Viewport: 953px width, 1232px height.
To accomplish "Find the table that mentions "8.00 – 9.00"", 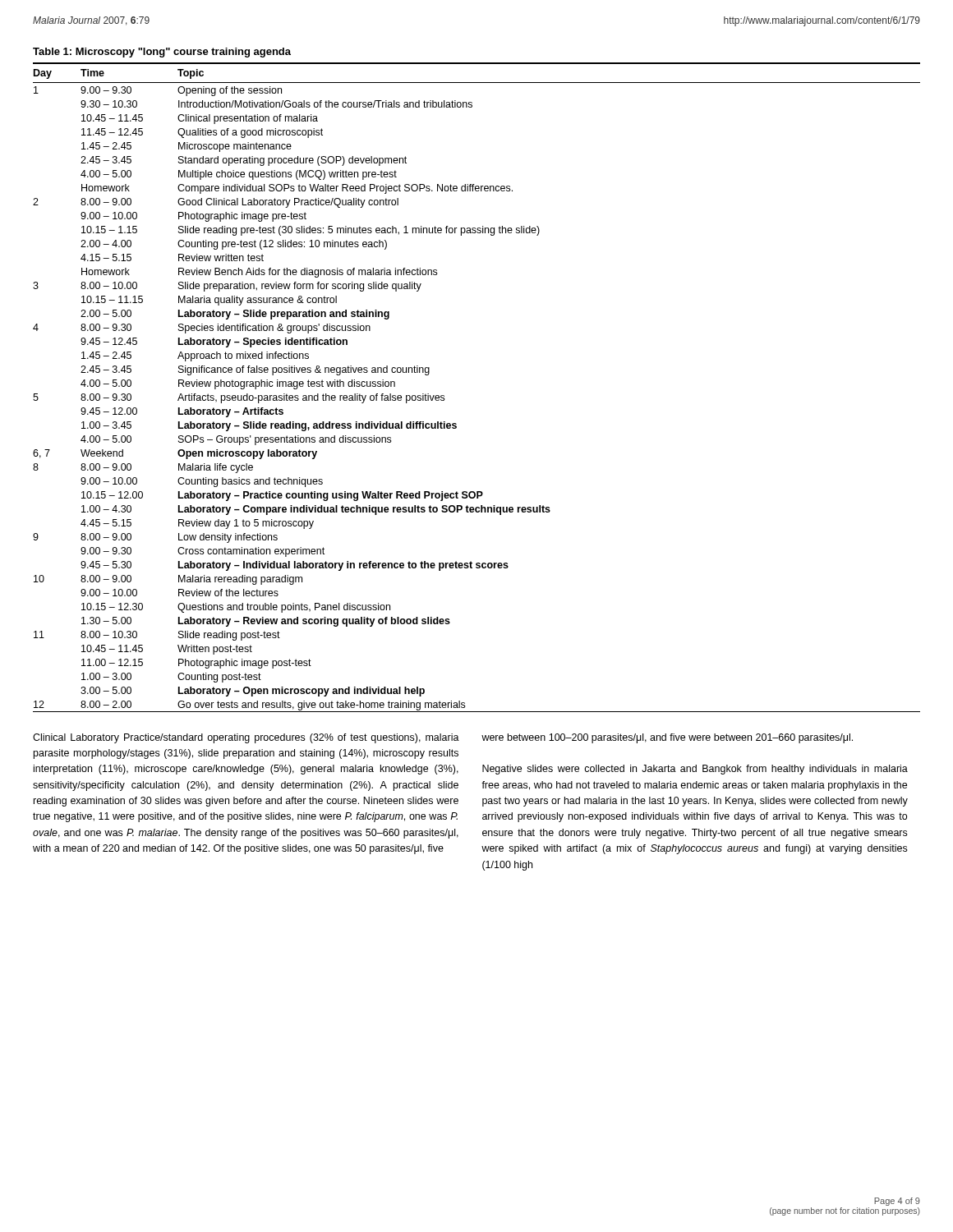I will tap(476, 389).
